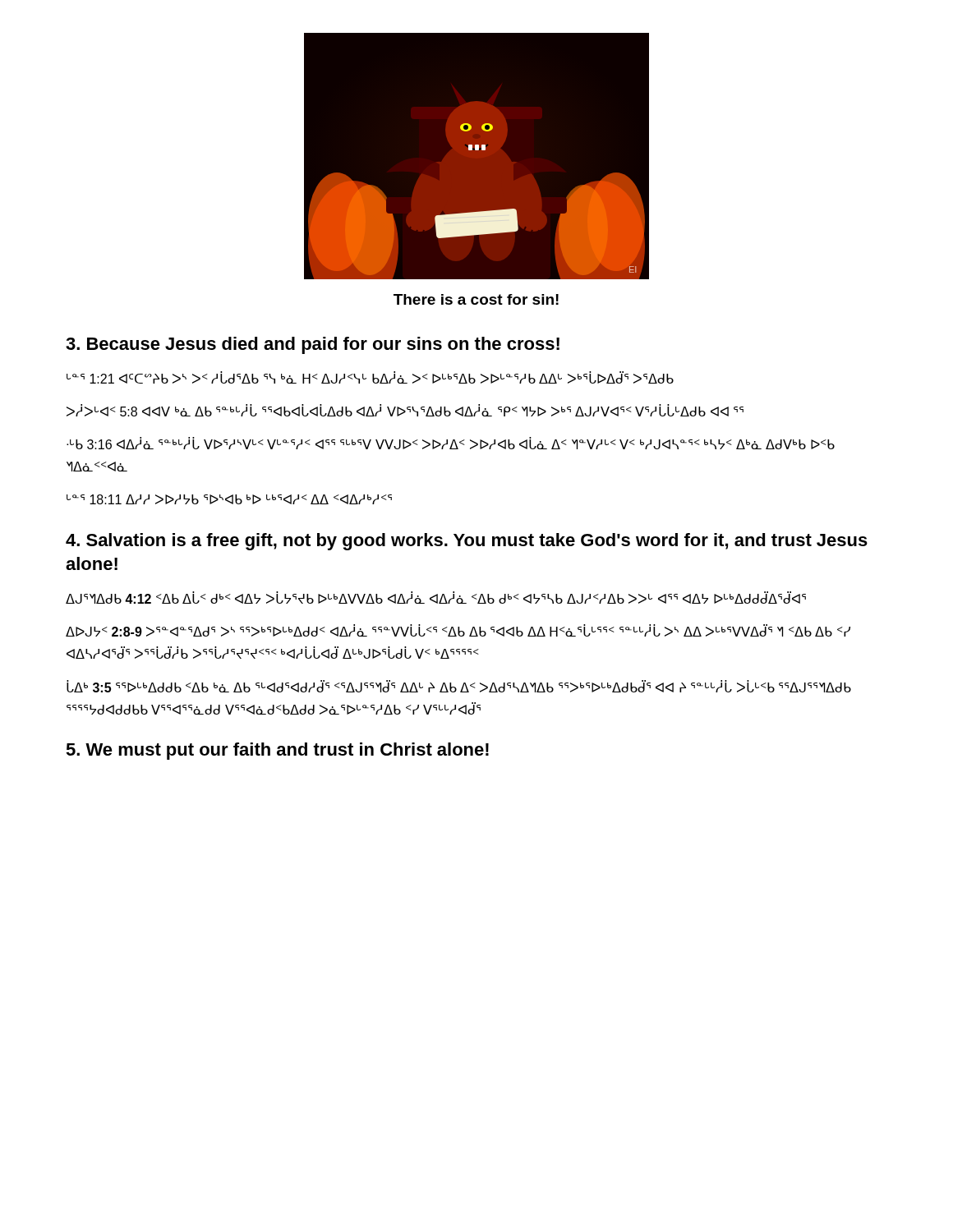The height and width of the screenshot is (1232, 953).
Task: Locate the block of text that opens with "ᒑᐃᒃ 3:5 ᕐᕐᐅᒡᒃᐃᑯᑯᑲ ᑉᐃᑲ ᒃᓈ"
Action: tap(458, 699)
